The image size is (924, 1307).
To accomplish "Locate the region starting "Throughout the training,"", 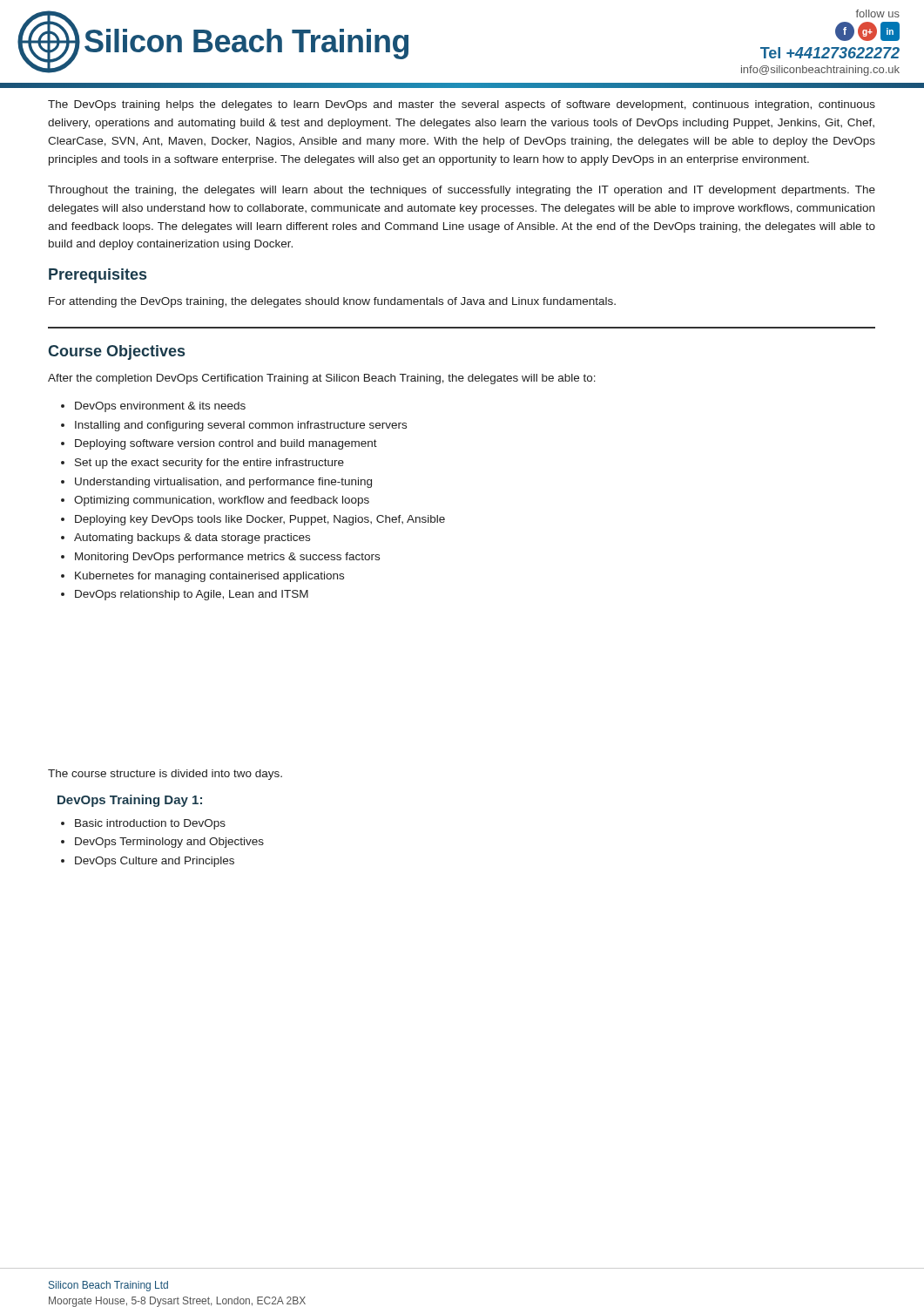I will click(x=462, y=217).
